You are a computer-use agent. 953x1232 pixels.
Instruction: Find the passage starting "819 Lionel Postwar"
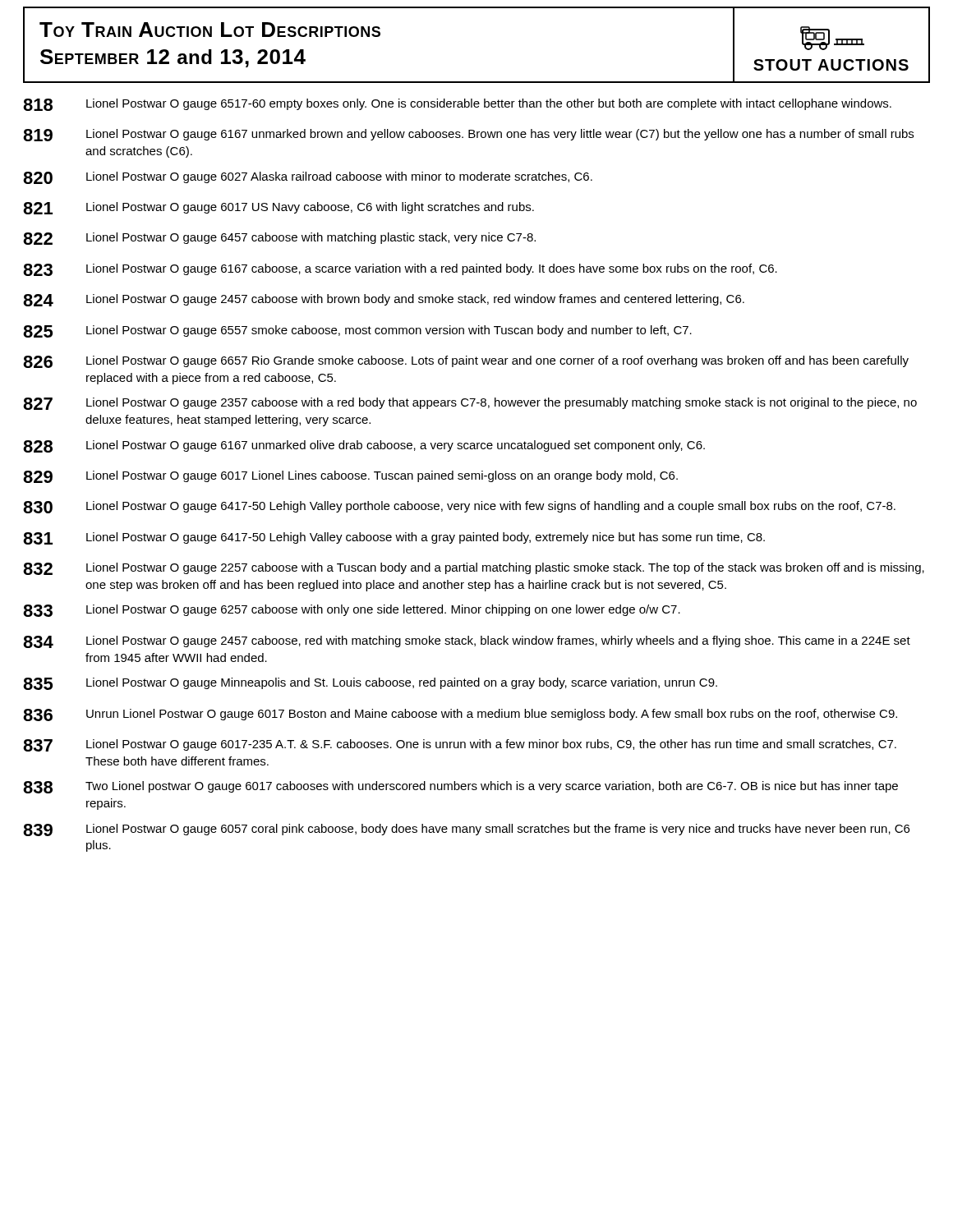476,142
